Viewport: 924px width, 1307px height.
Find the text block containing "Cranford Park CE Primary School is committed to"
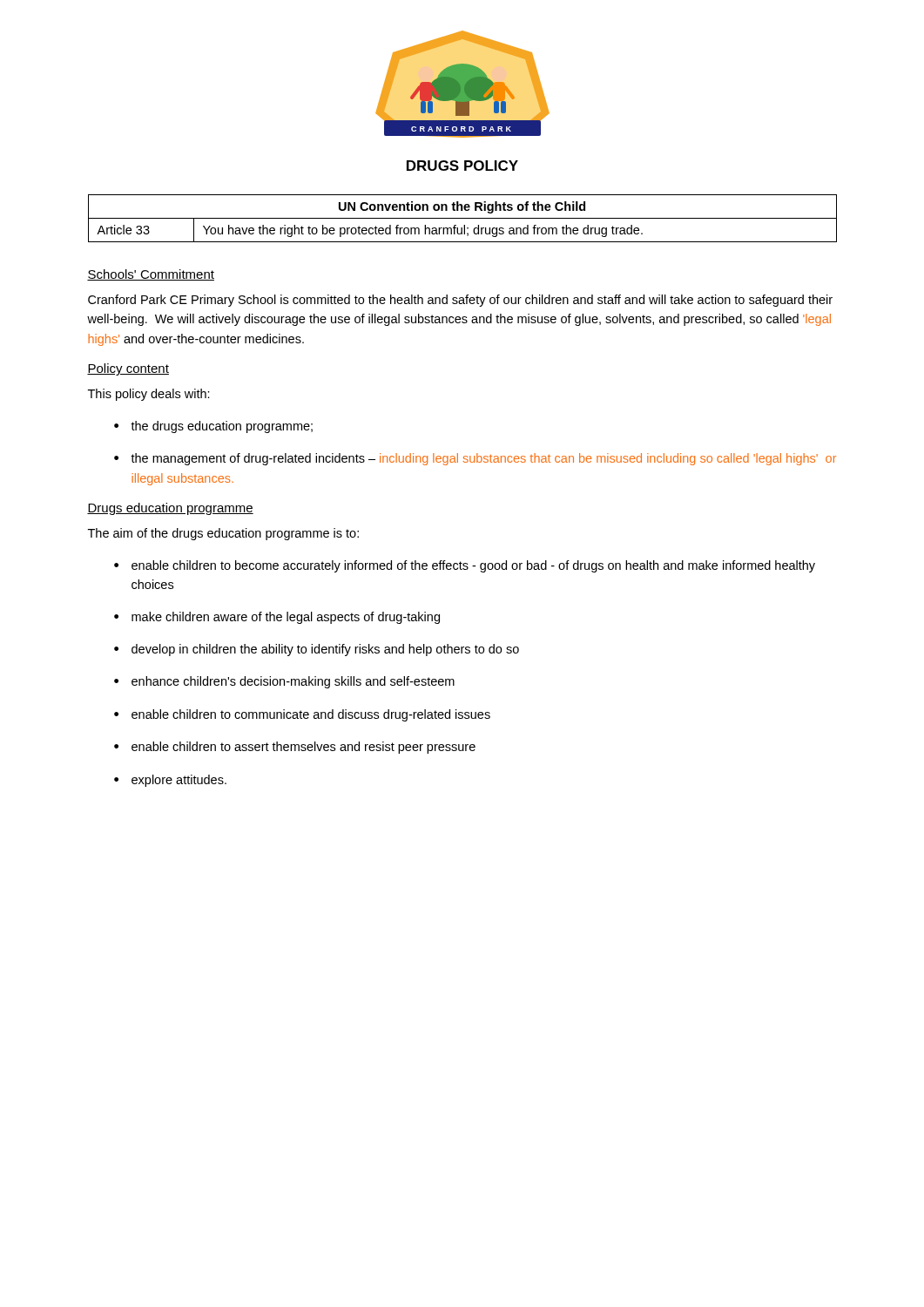click(x=460, y=319)
